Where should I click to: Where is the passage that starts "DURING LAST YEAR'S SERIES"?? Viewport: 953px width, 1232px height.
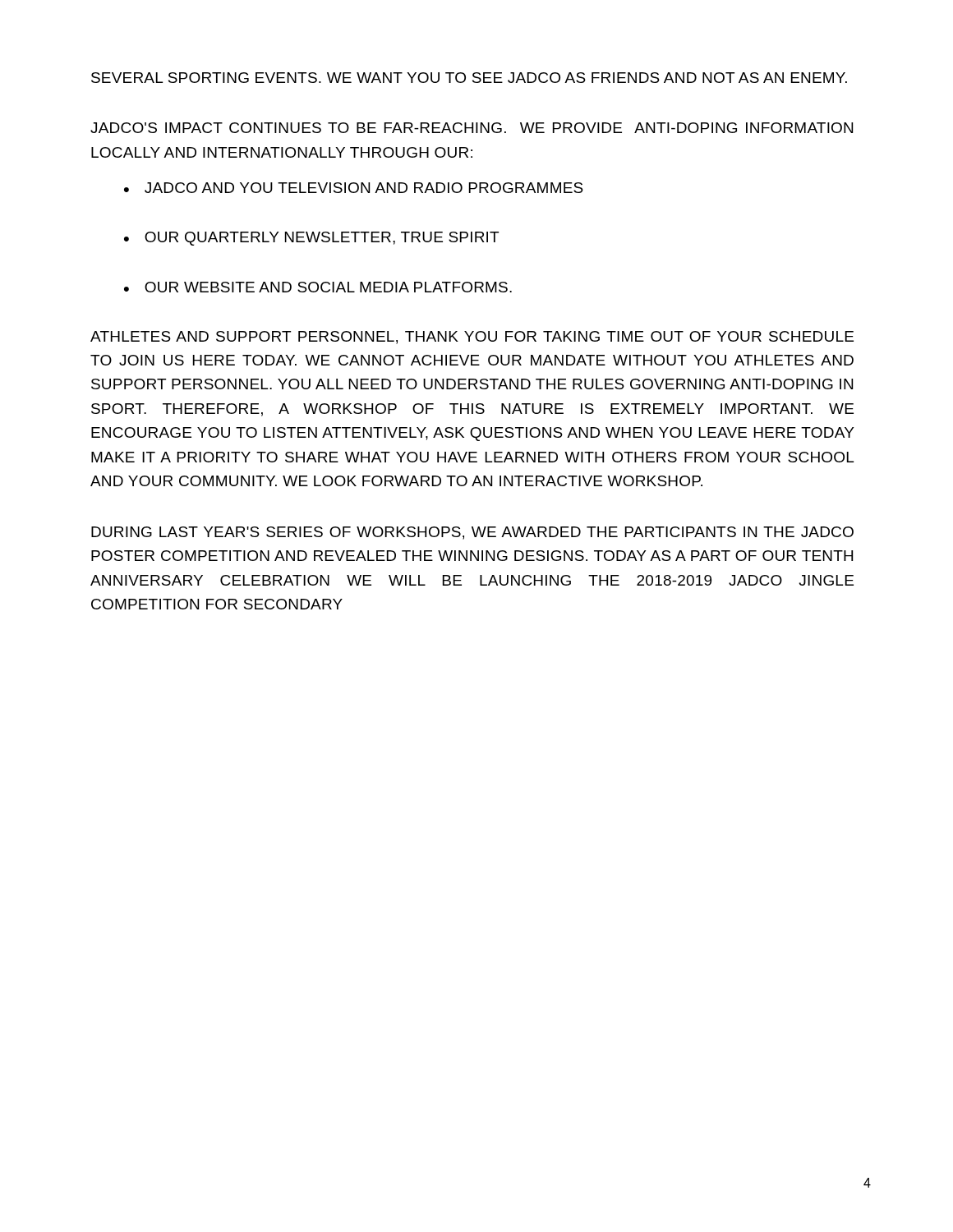pyautogui.click(x=472, y=568)
